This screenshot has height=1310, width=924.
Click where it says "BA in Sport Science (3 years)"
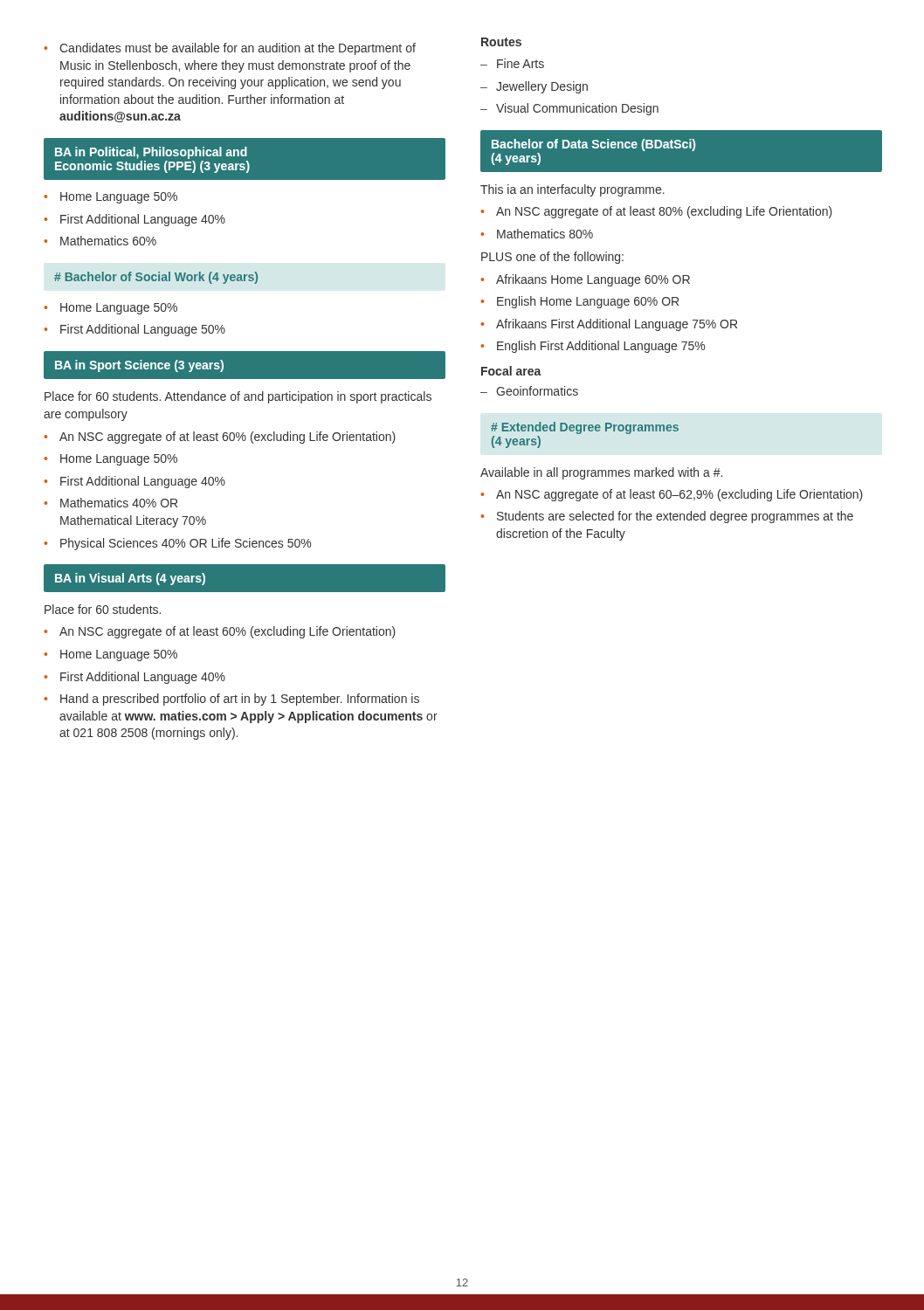tap(139, 365)
